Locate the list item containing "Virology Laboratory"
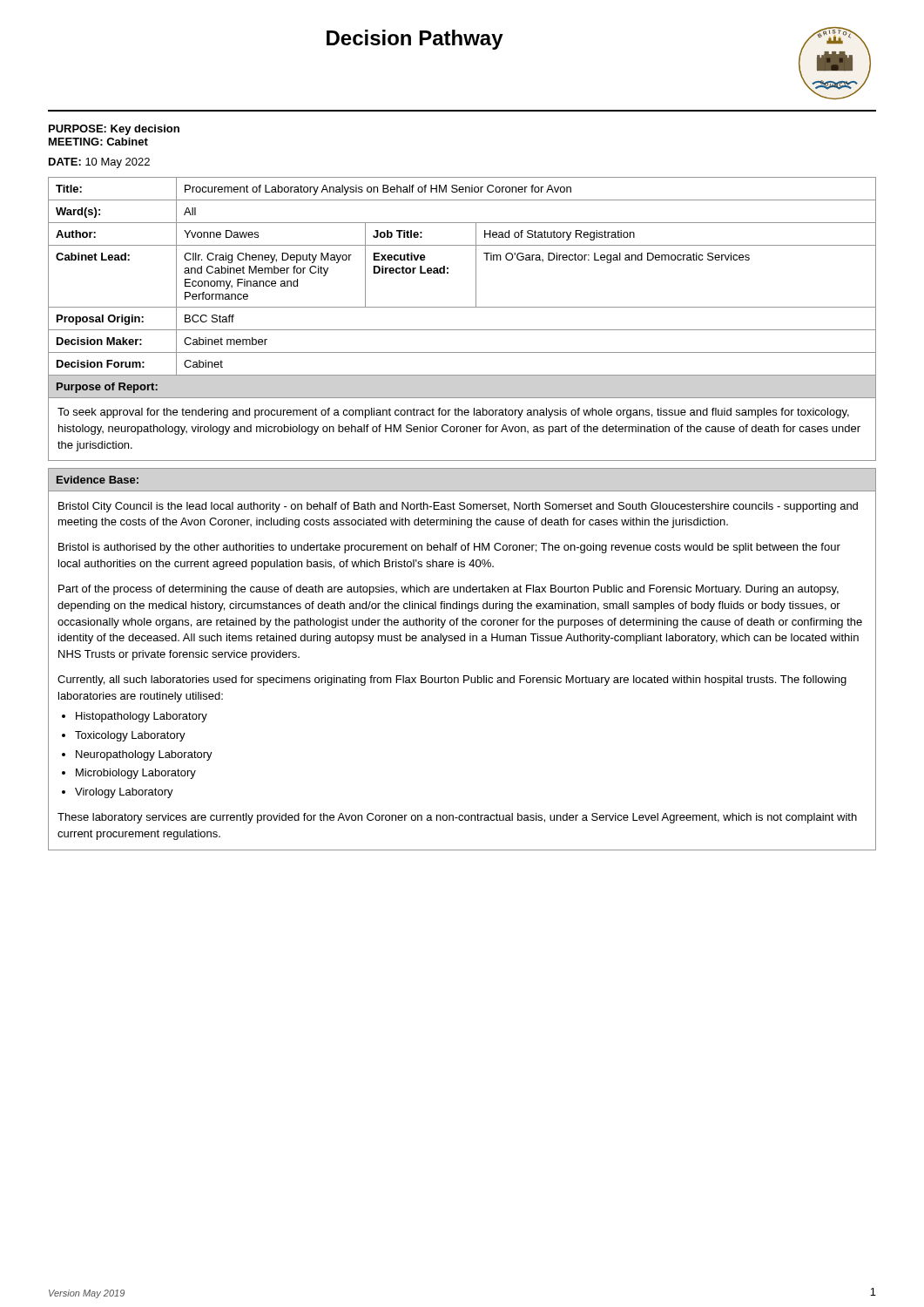 pyautogui.click(x=124, y=792)
